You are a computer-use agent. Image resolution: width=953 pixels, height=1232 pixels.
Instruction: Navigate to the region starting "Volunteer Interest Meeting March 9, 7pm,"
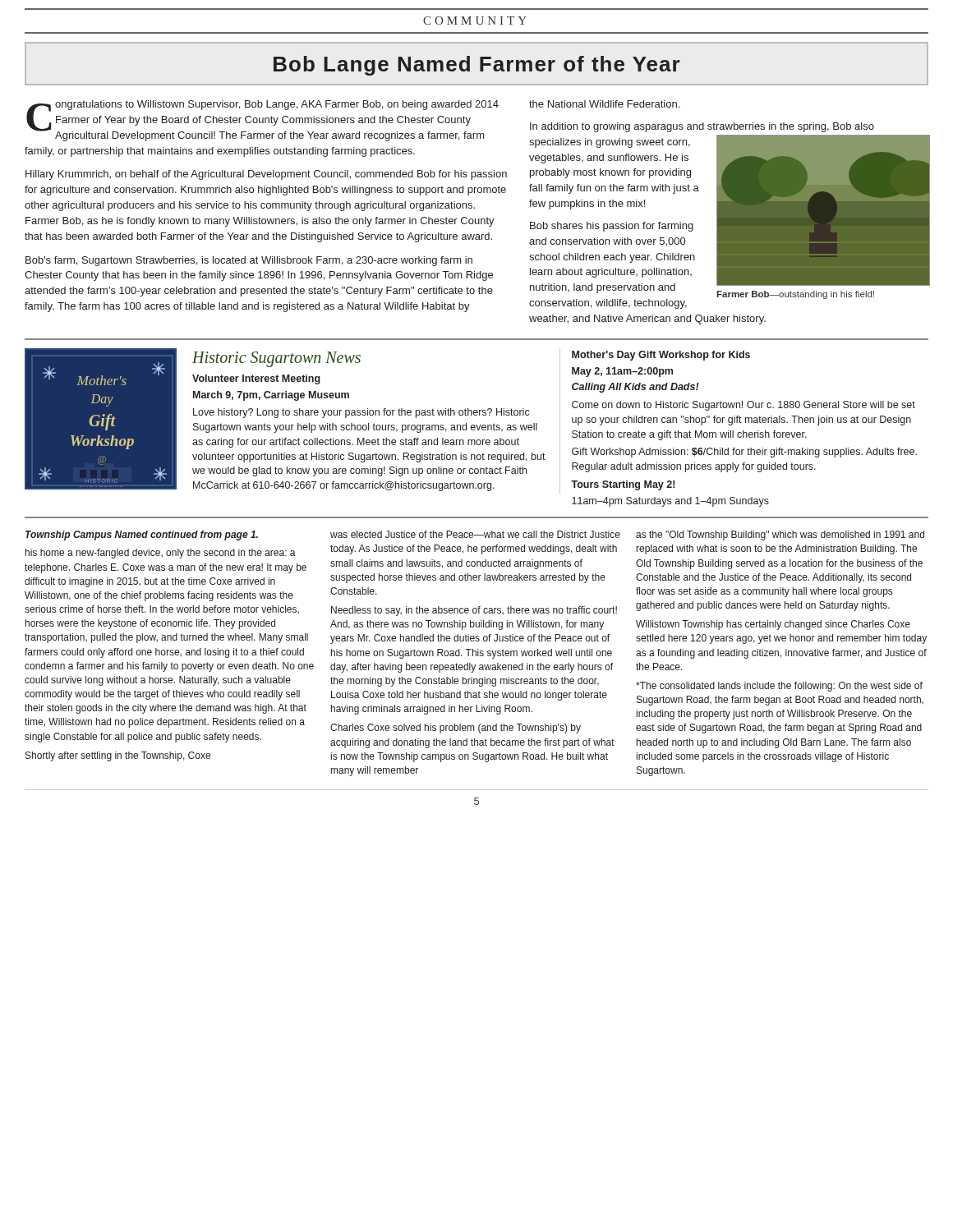tap(371, 433)
